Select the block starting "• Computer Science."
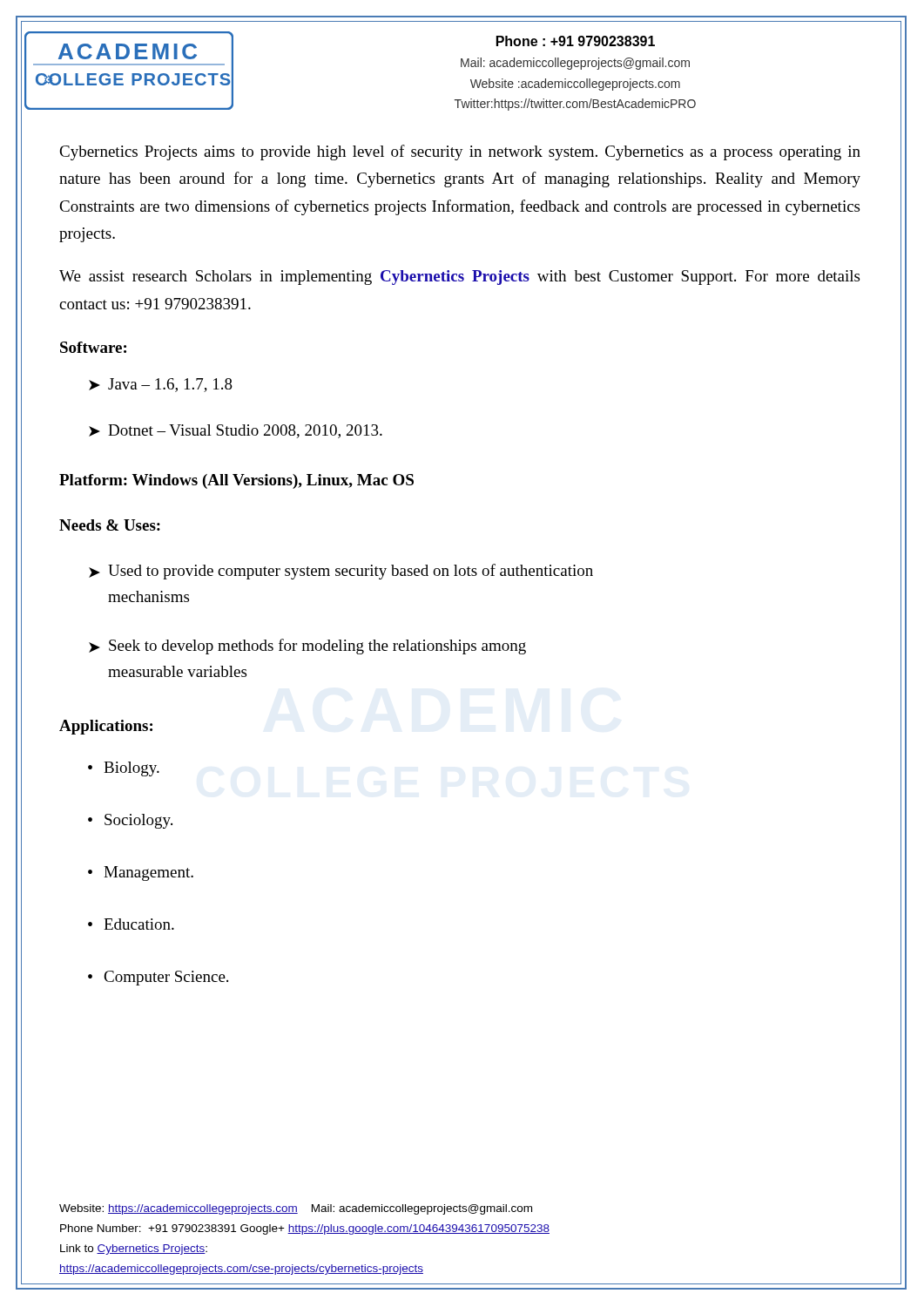Viewport: 924px width, 1307px height. tap(158, 977)
